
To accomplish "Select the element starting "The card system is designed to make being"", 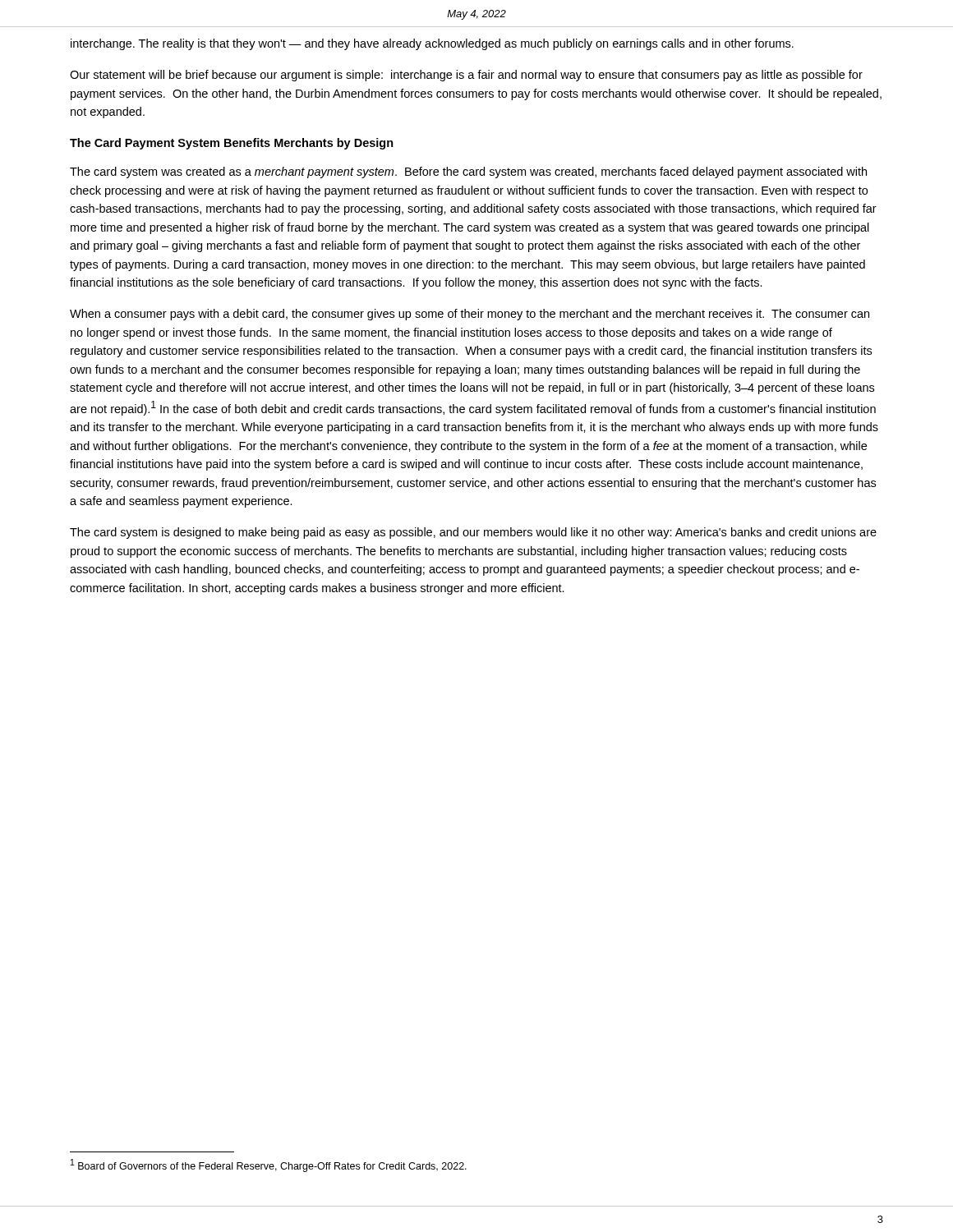I will 473,560.
